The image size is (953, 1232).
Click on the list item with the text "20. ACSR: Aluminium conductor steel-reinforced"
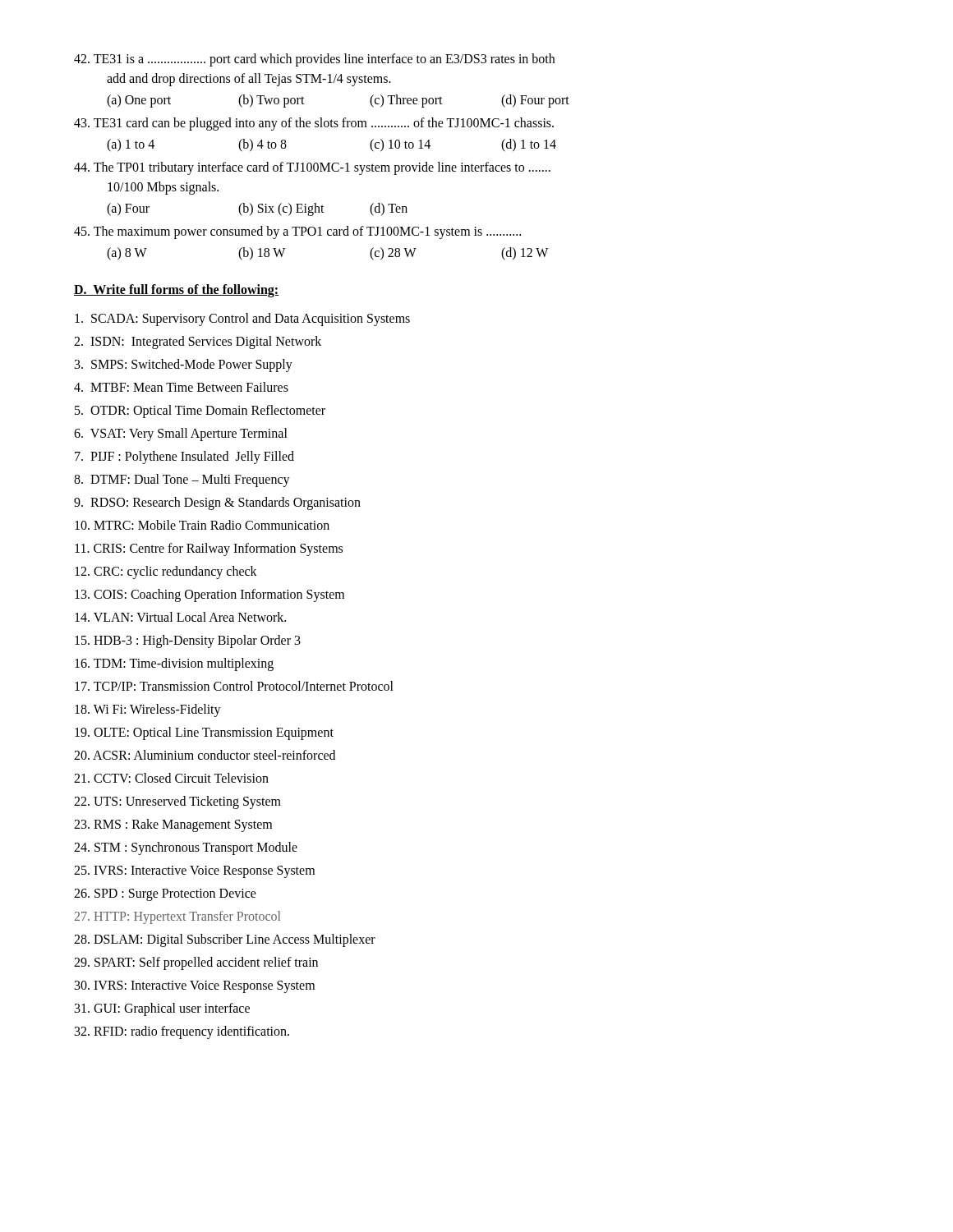coord(205,755)
